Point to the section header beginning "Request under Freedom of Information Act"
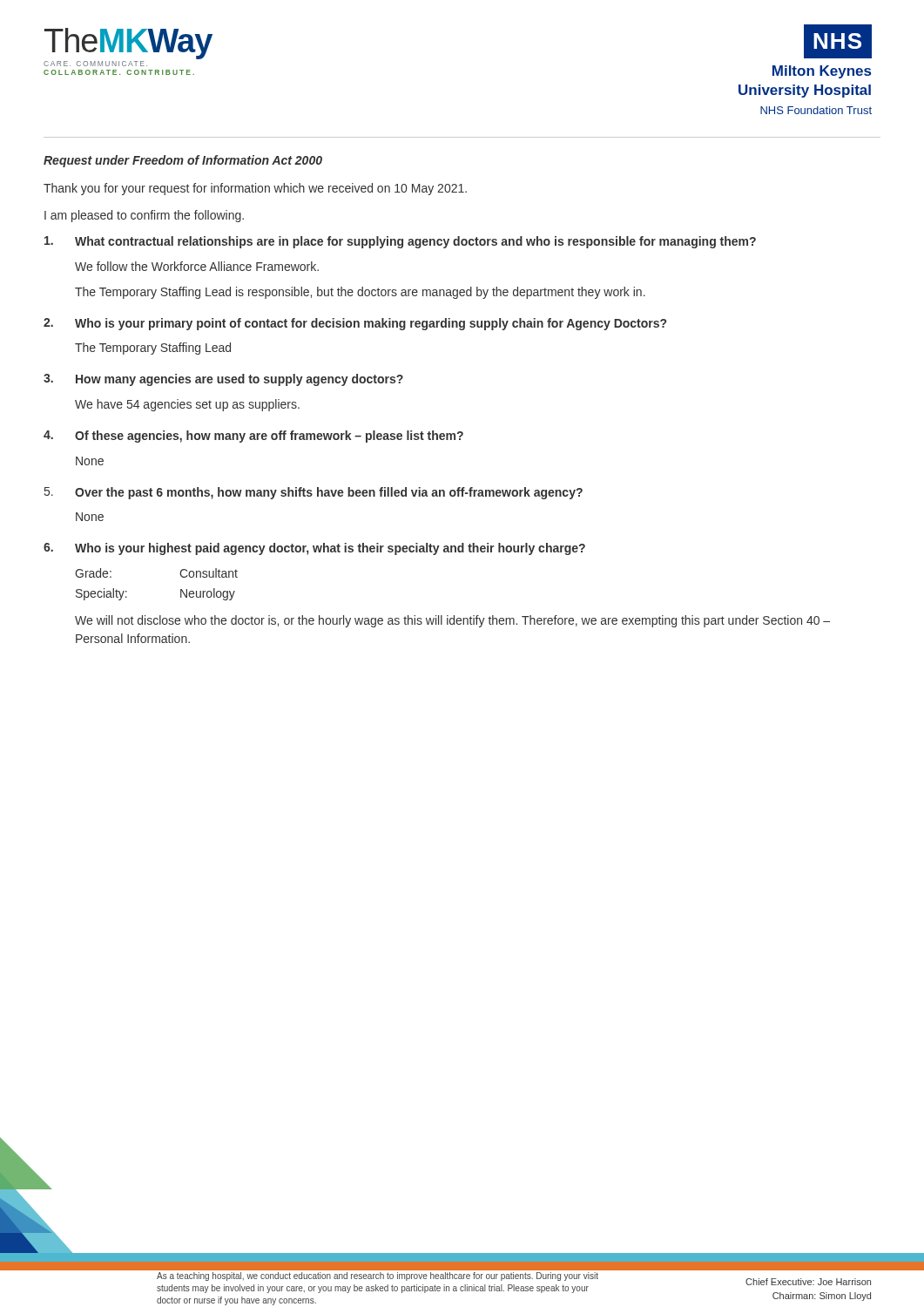 coord(183,161)
